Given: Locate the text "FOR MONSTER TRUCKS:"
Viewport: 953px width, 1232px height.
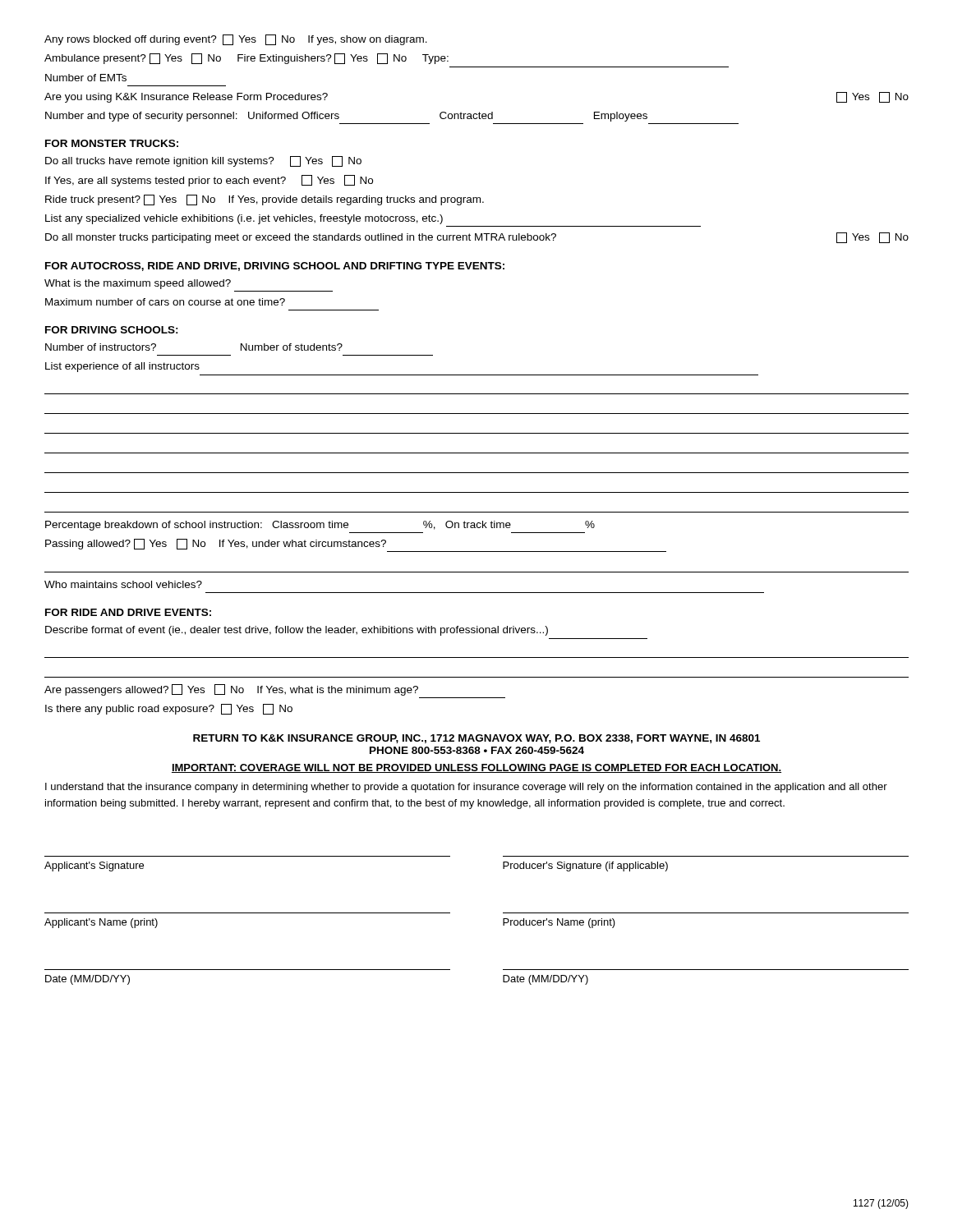Looking at the screenshot, I should pos(112,144).
